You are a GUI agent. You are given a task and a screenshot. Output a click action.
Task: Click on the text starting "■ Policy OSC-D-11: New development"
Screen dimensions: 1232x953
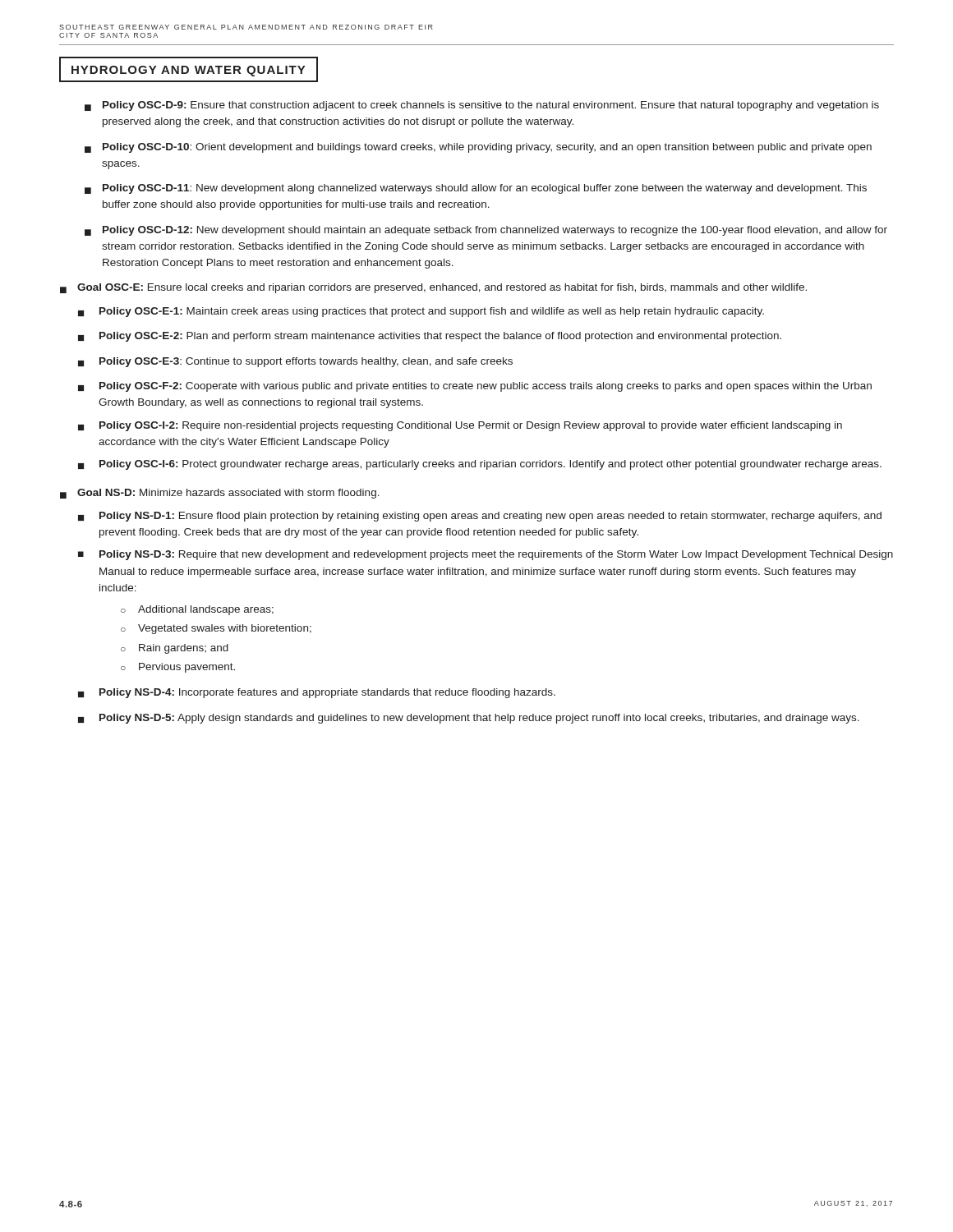[x=489, y=197]
